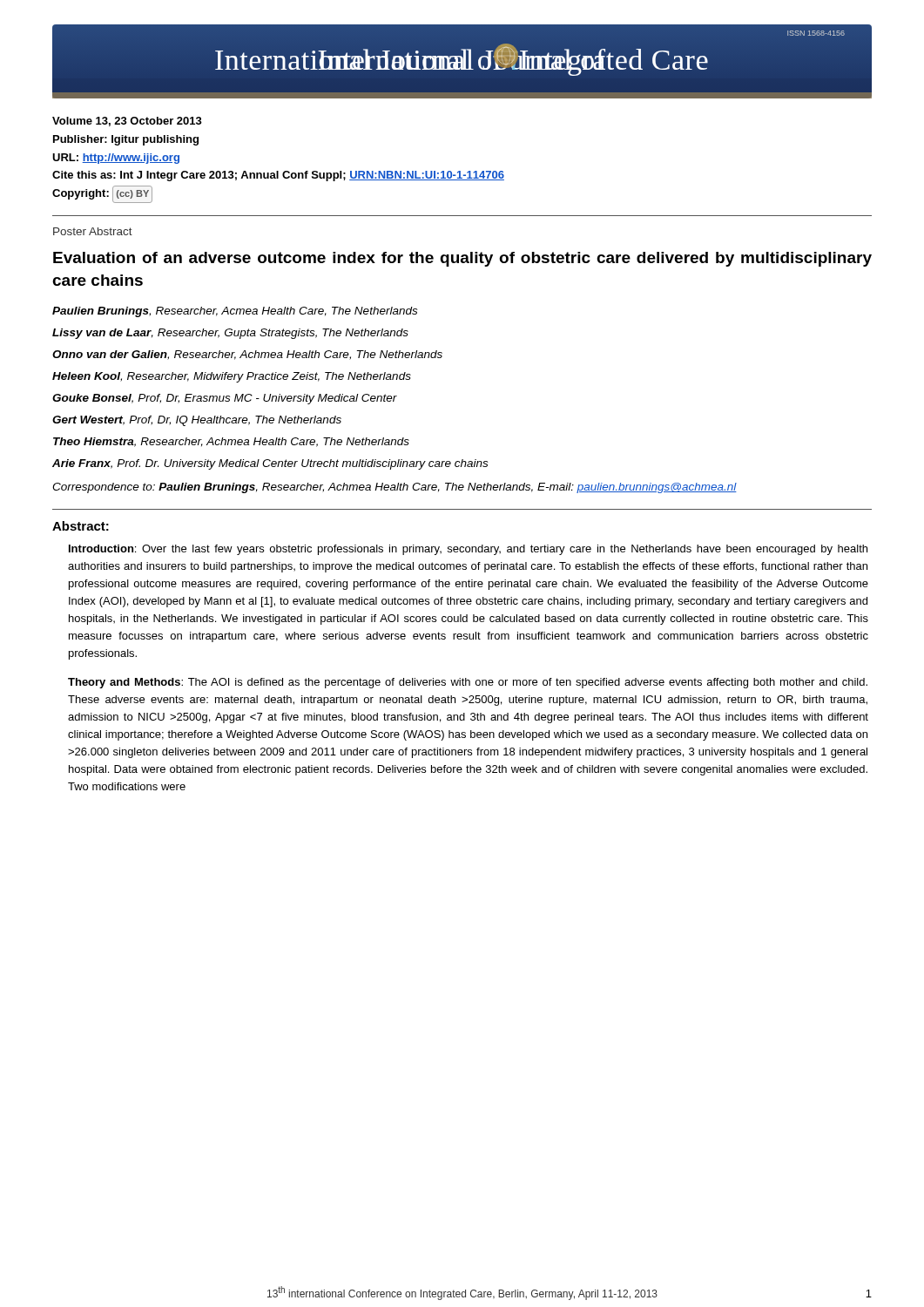Find the passage starting "Arie Franx, Prof. Dr. University"

click(x=270, y=463)
